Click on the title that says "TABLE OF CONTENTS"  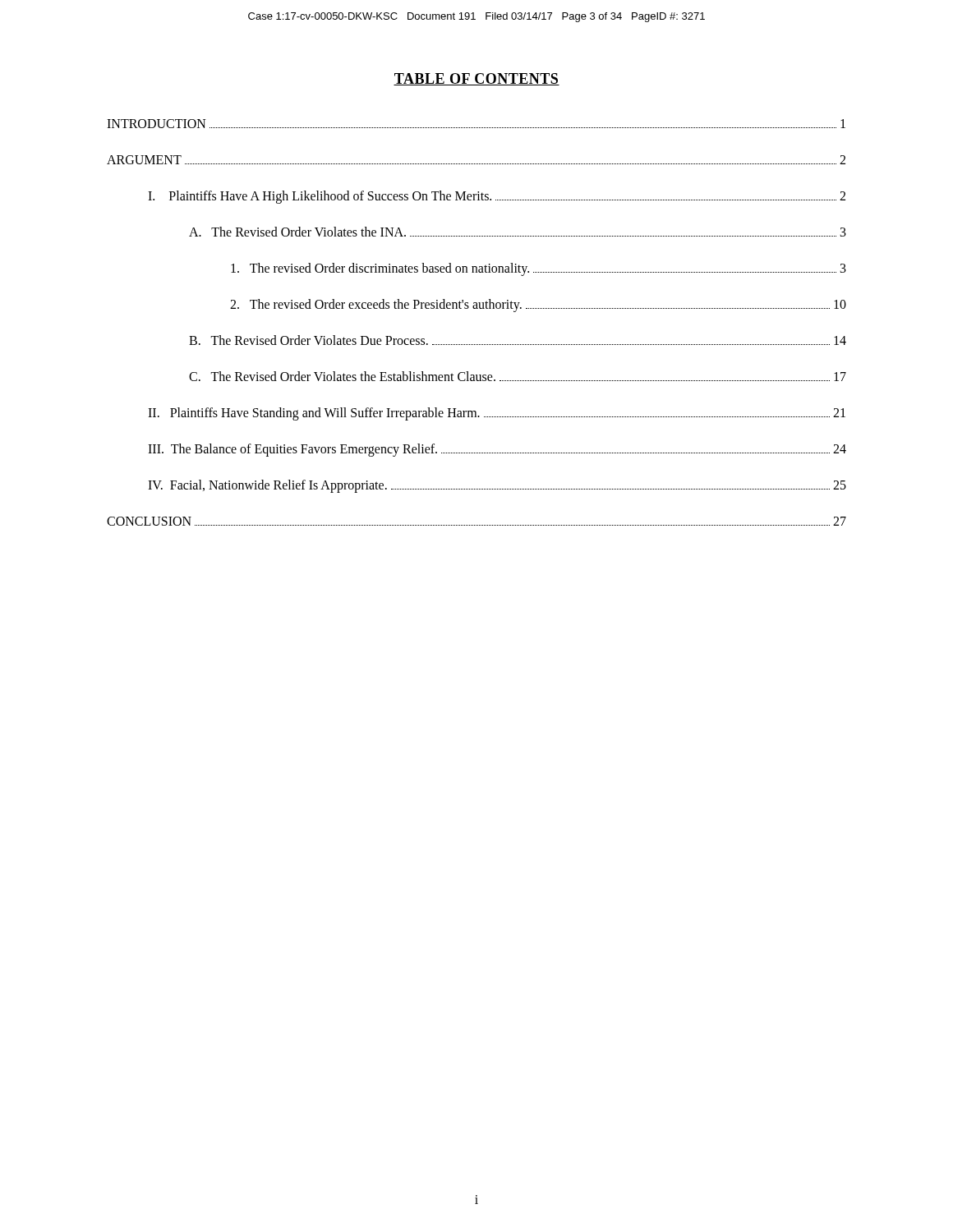476,78
